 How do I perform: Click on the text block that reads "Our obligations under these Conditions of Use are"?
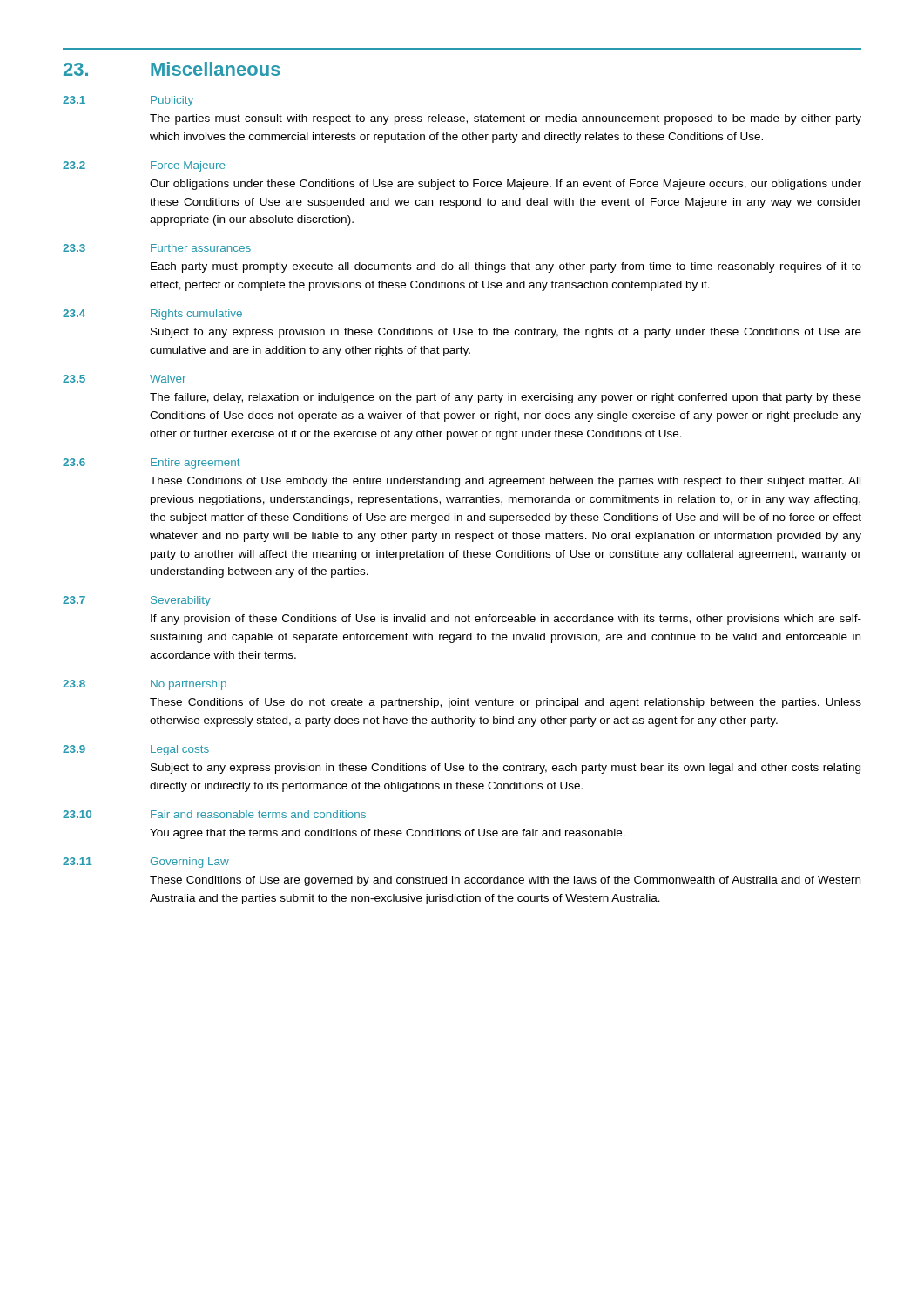[x=506, y=201]
